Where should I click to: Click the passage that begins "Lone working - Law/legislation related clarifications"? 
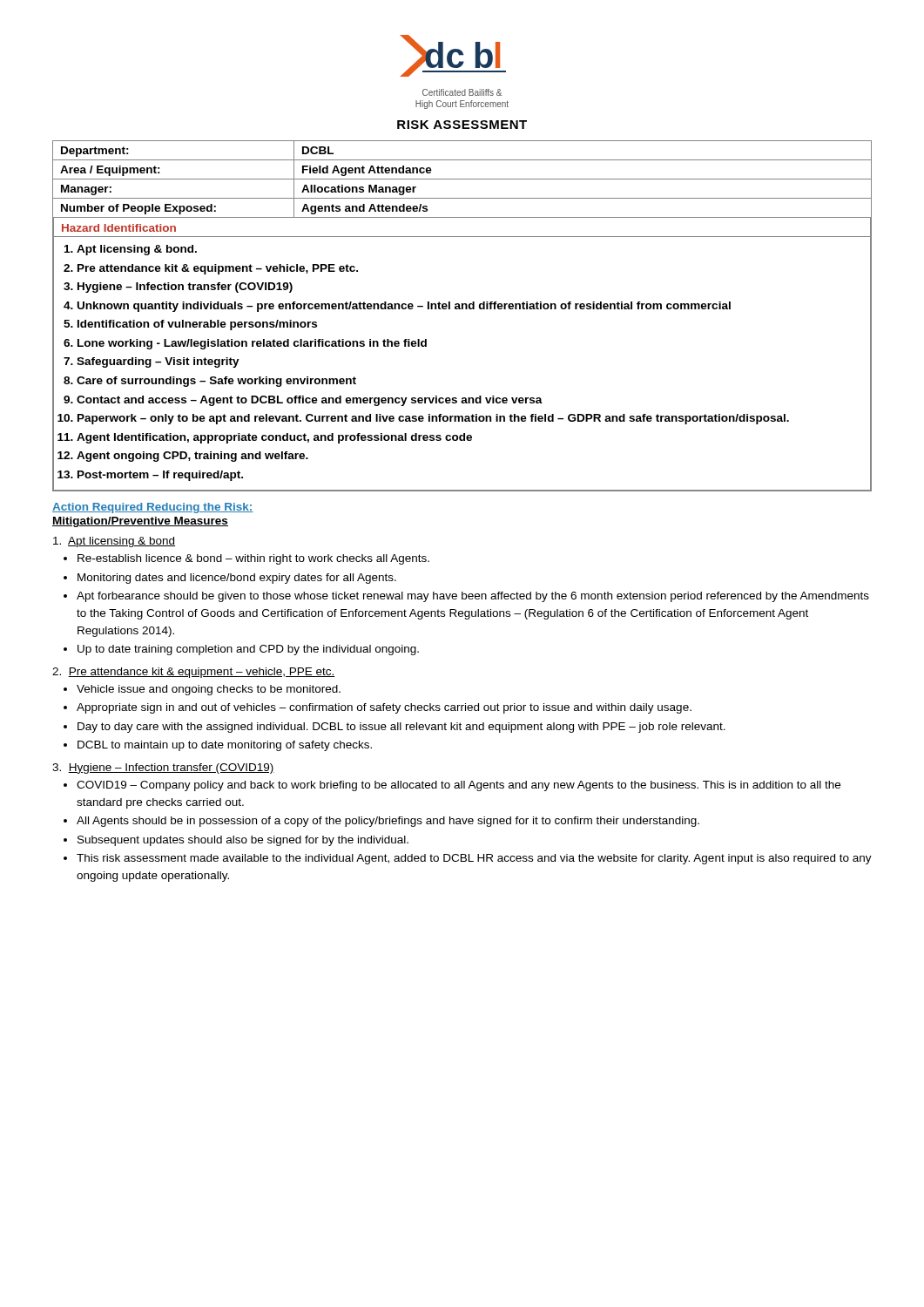pos(252,343)
